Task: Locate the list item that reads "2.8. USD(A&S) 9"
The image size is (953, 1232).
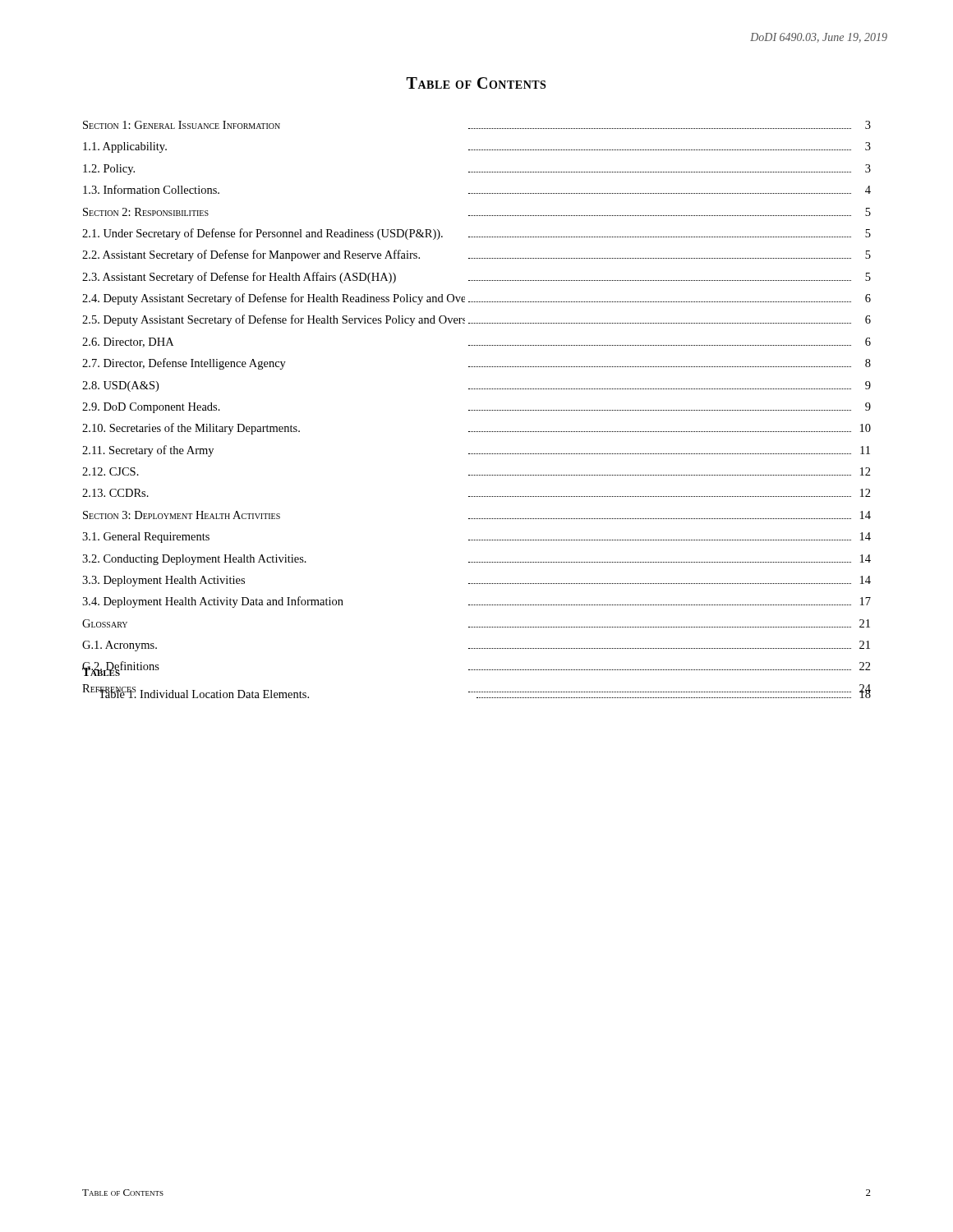Action: (476, 385)
